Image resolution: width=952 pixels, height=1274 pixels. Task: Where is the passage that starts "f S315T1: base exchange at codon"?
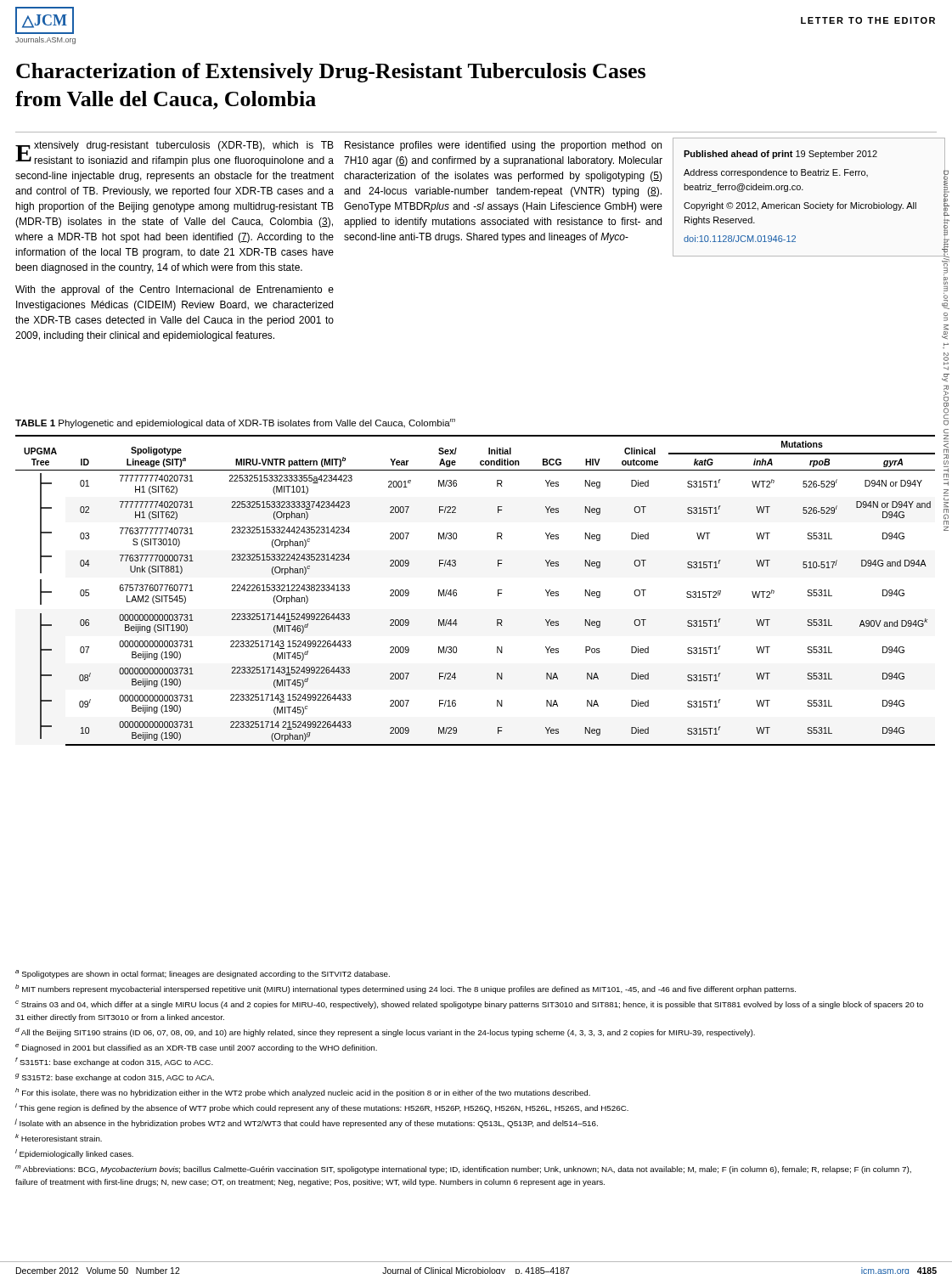click(114, 1062)
